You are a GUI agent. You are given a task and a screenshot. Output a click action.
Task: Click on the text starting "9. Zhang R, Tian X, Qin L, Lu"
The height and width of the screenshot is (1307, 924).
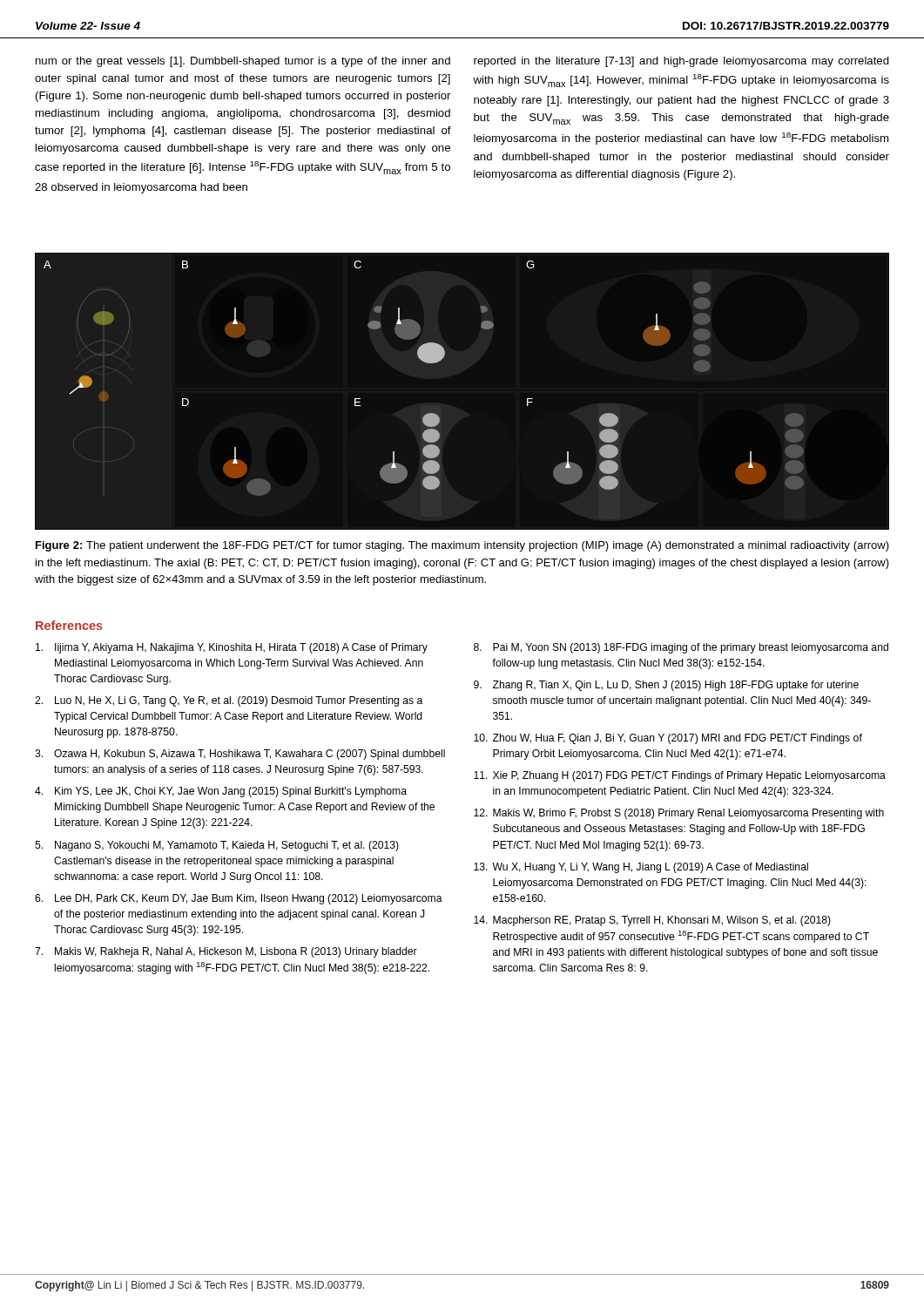(681, 701)
